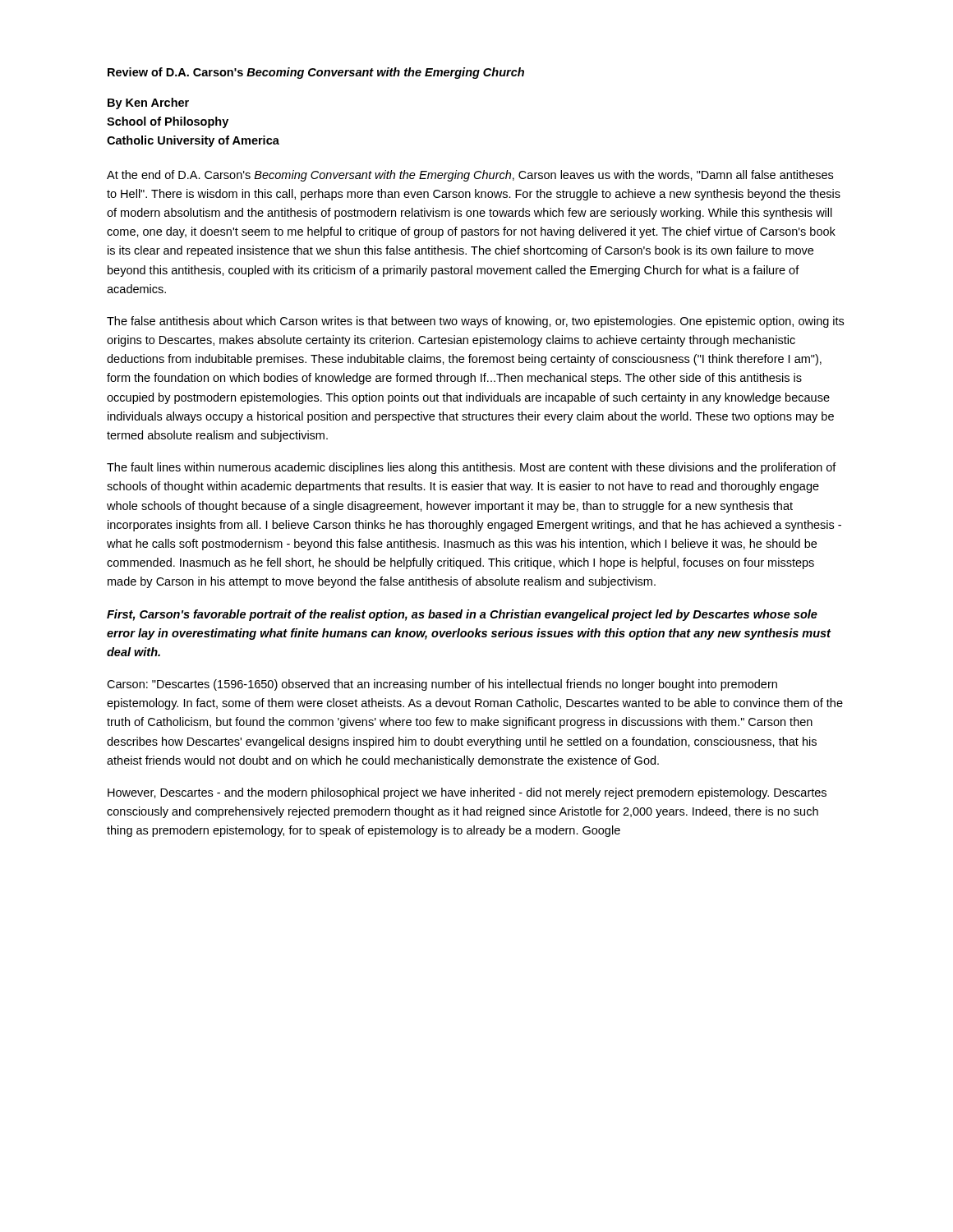This screenshot has height=1232, width=953.
Task: Click on the element starting "First, Carson's favorable portrait"
Action: (x=469, y=633)
